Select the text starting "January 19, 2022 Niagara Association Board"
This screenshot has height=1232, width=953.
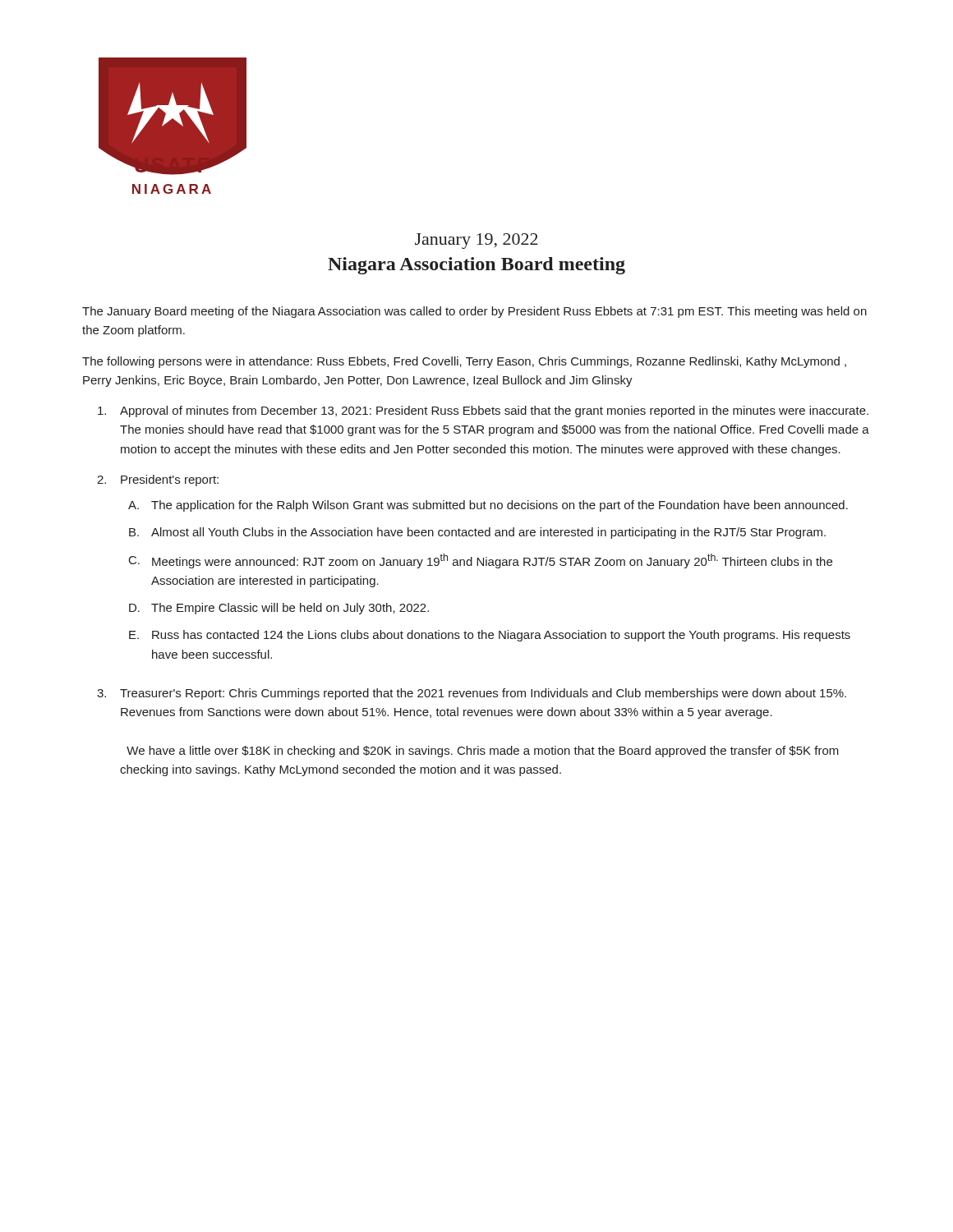(476, 252)
